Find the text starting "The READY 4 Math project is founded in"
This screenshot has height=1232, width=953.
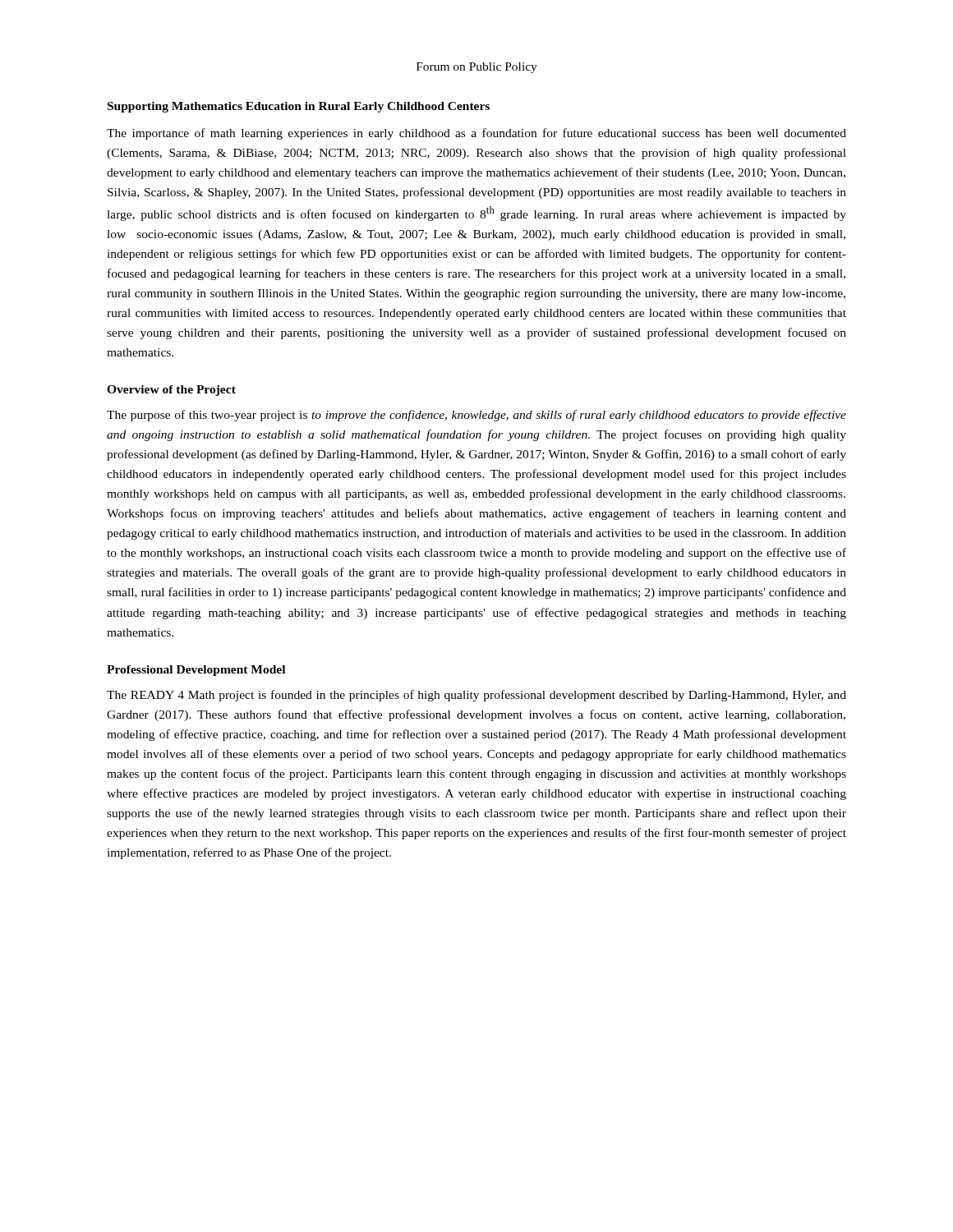click(476, 773)
